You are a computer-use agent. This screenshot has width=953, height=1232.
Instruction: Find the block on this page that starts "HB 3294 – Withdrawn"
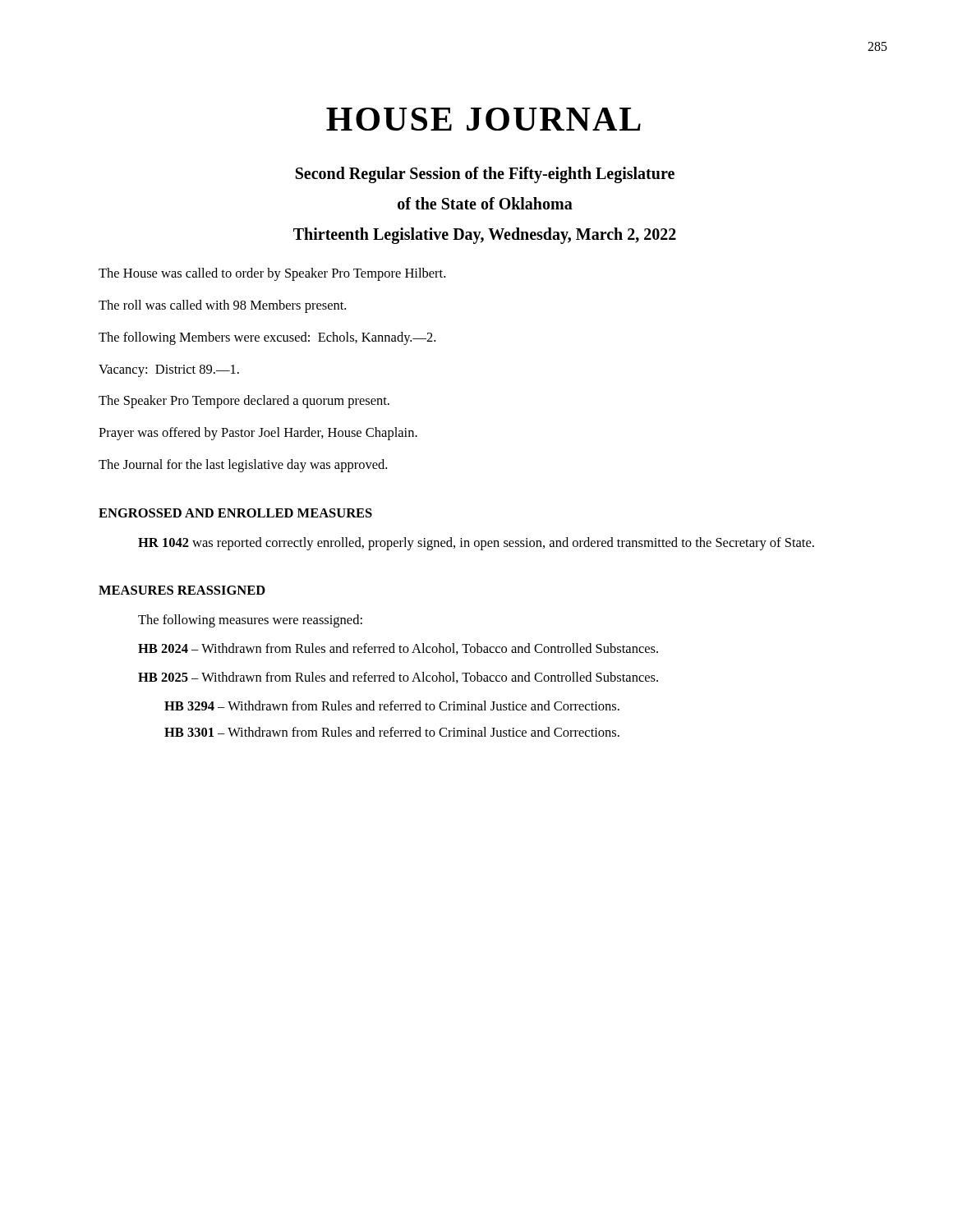[392, 706]
